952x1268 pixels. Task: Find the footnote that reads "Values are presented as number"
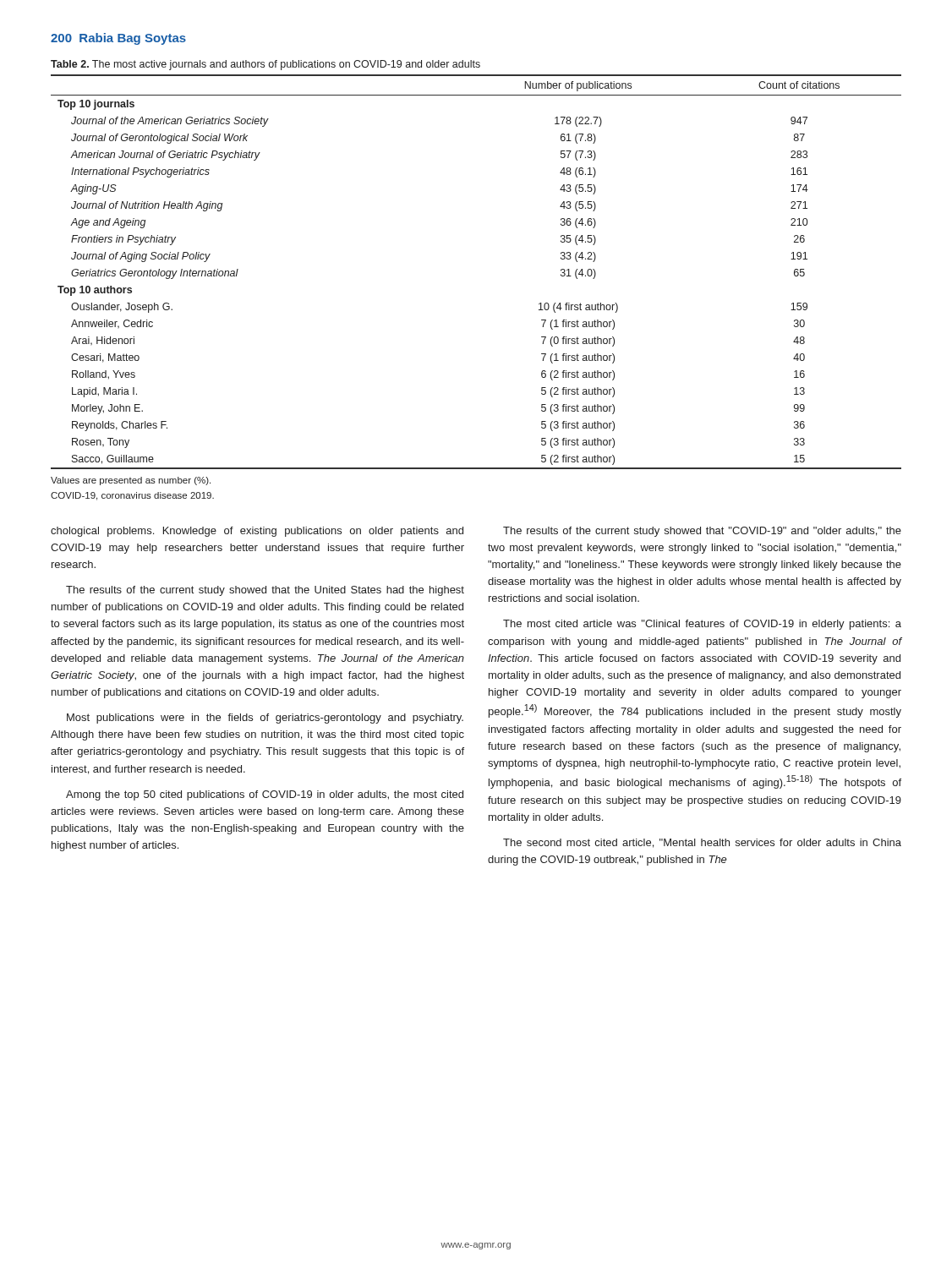(x=133, y=488)
